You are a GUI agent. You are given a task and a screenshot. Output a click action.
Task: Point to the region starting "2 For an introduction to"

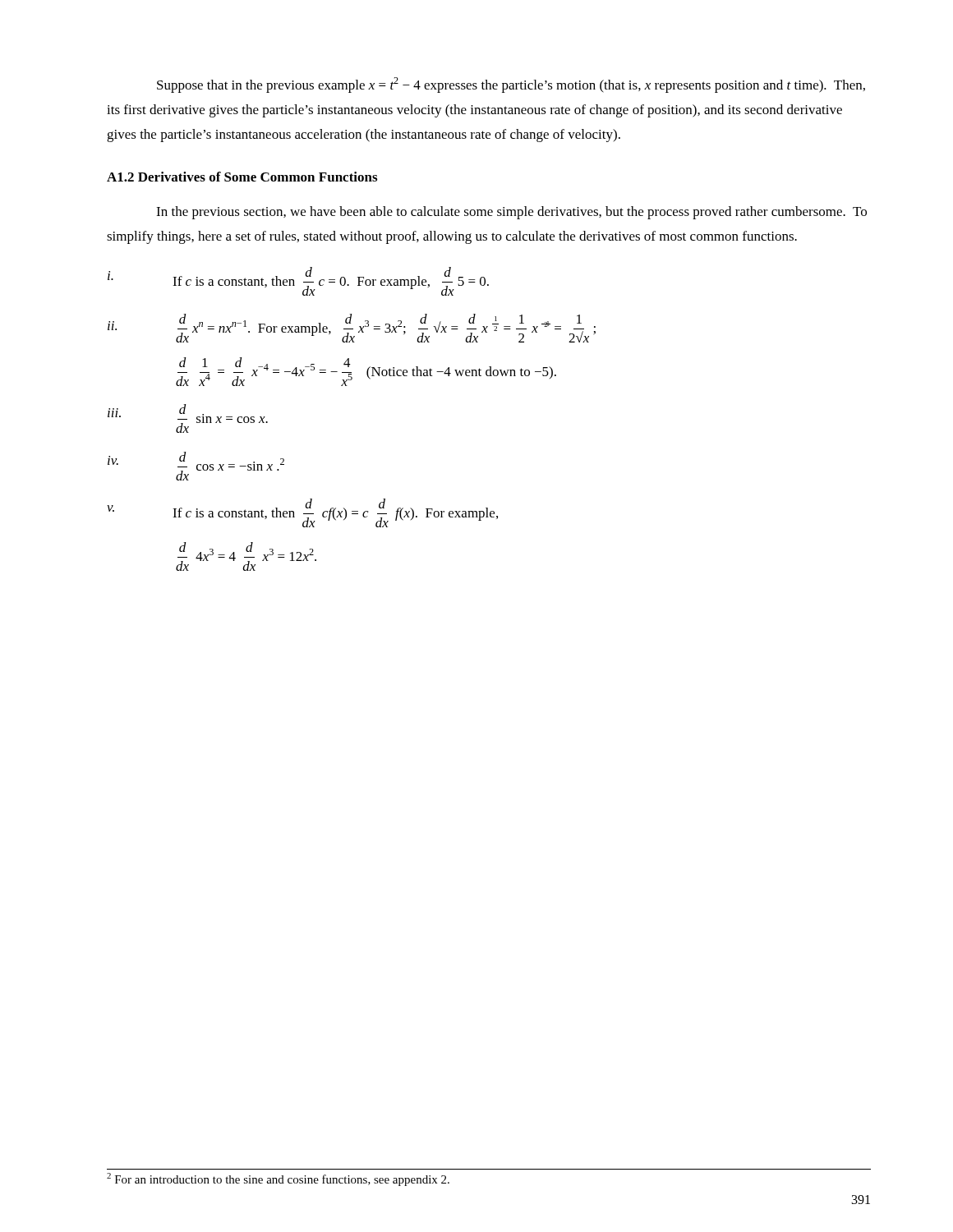[278, 1178]
